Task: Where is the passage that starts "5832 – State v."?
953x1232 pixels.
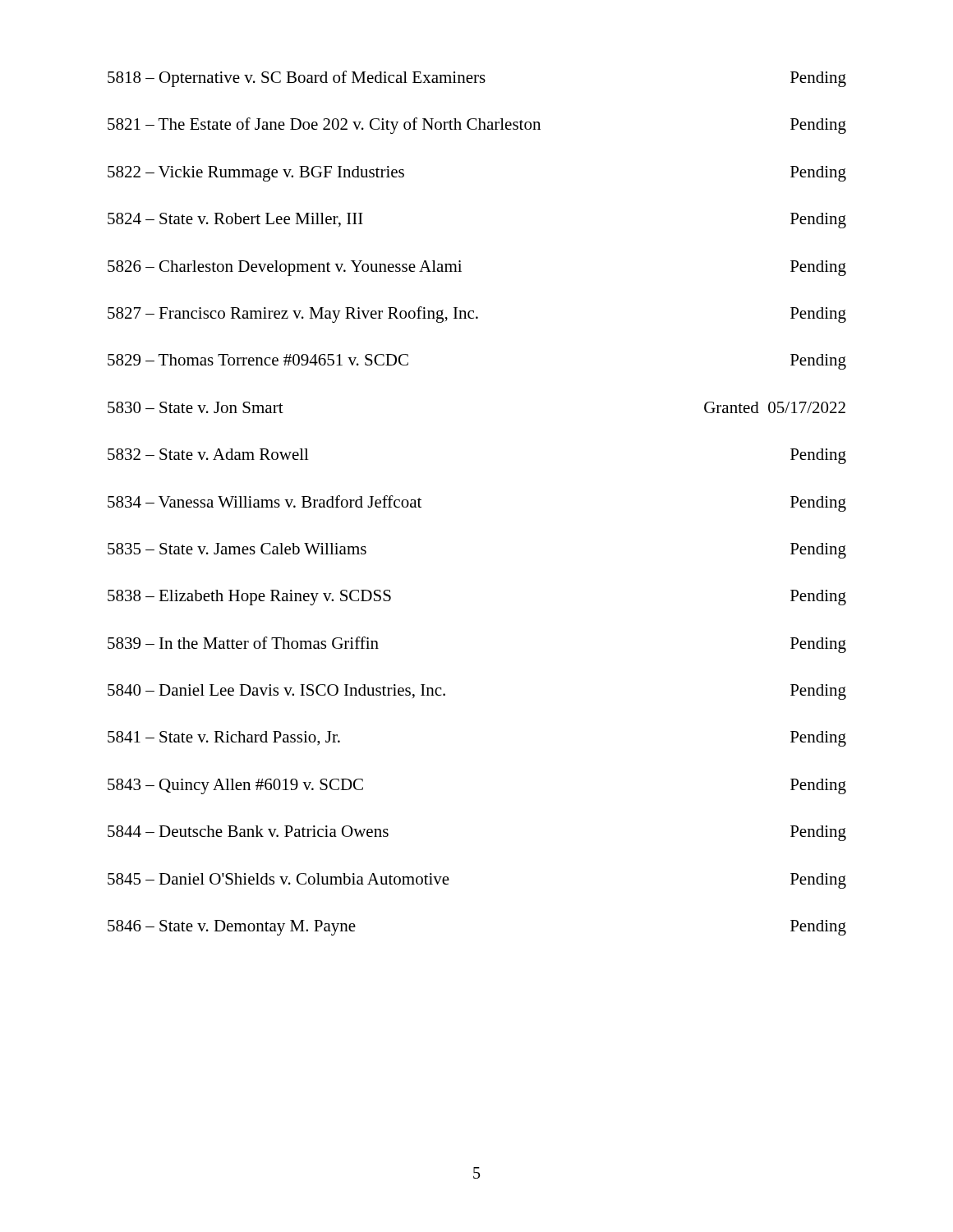Action: 203,456
